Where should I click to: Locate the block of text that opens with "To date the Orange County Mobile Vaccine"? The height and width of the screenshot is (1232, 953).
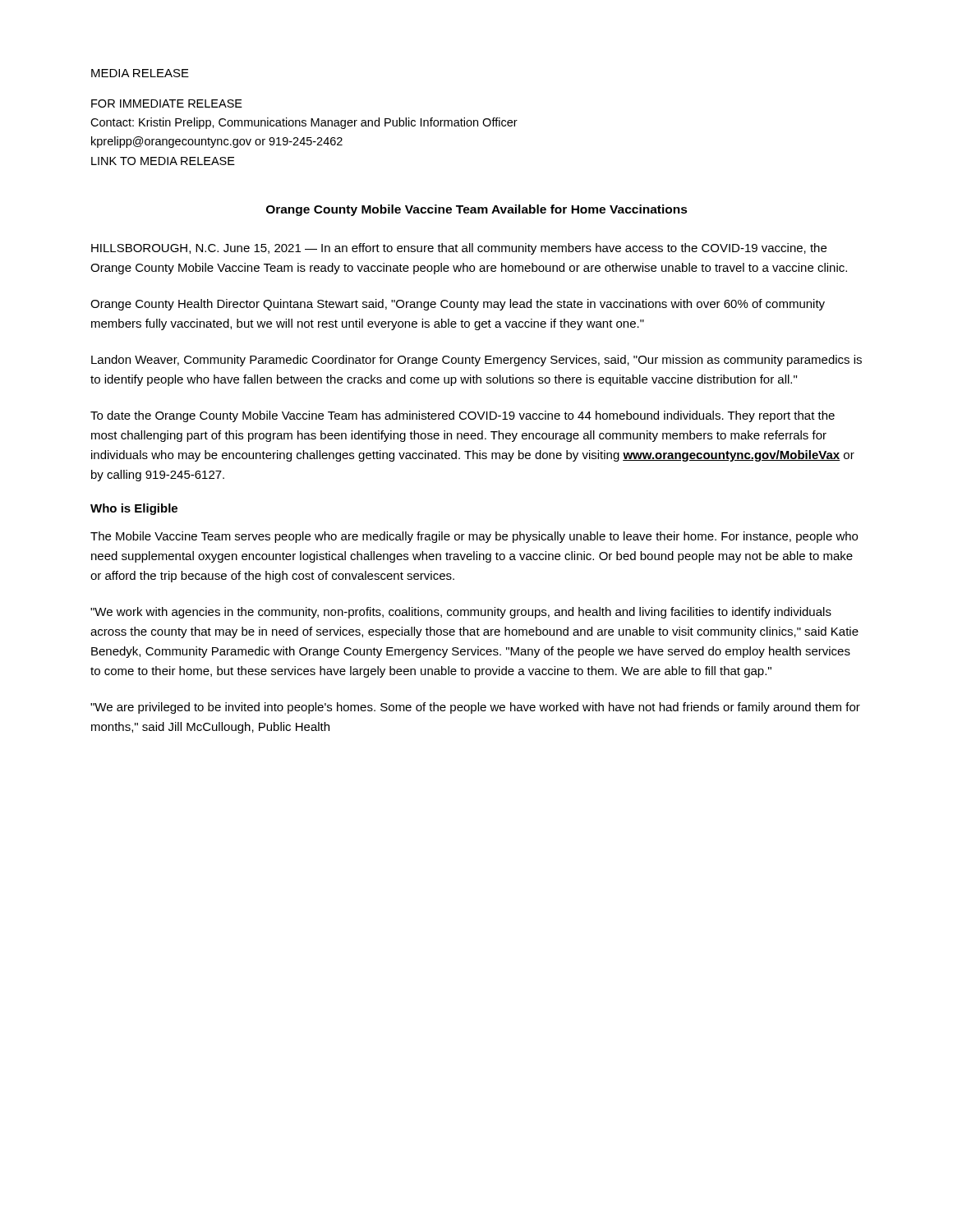click(x=472, y=445)
